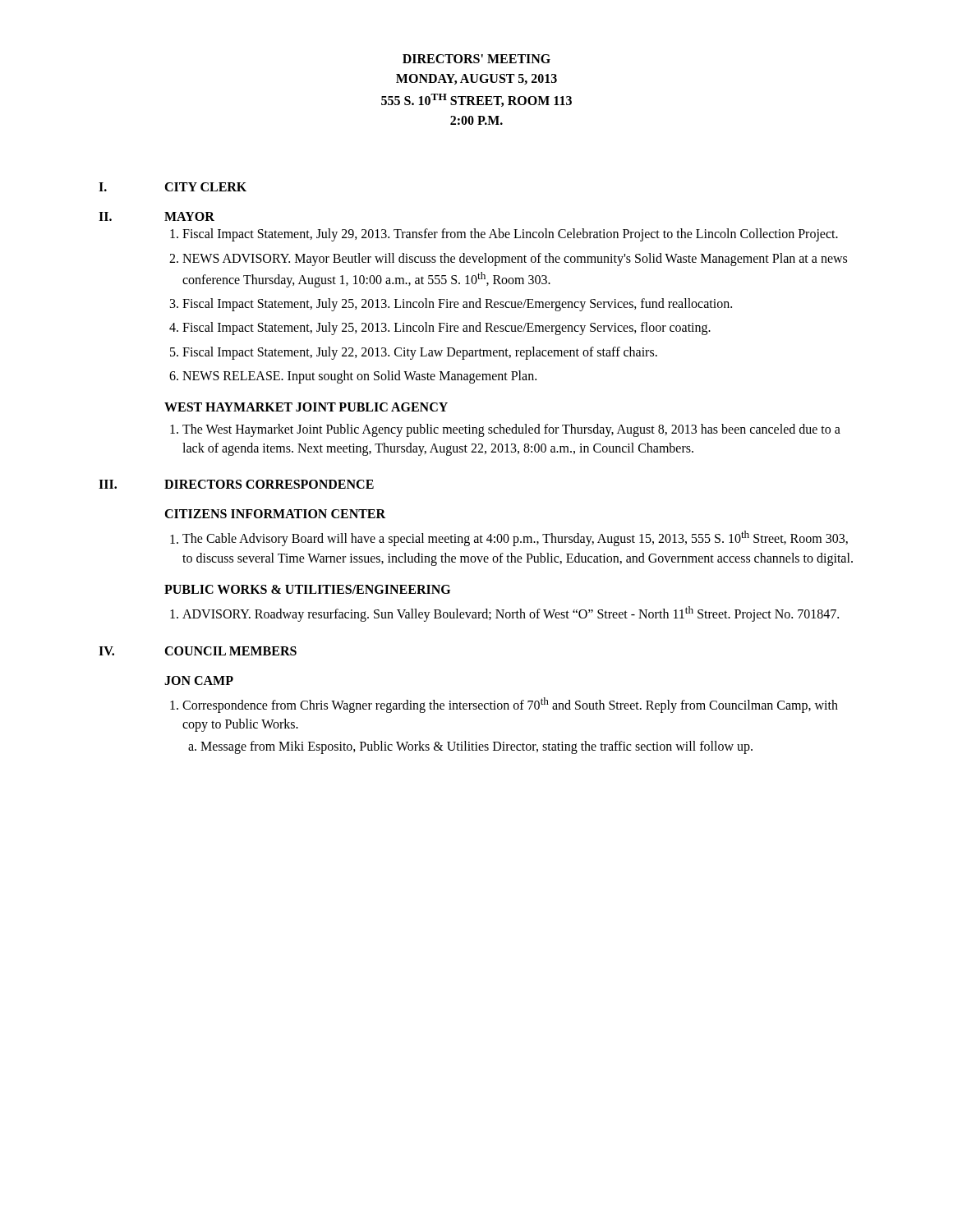Find the section header that says "II. MAYOR Fiscal Impact Statement, July 29,"

click(476, 336)
